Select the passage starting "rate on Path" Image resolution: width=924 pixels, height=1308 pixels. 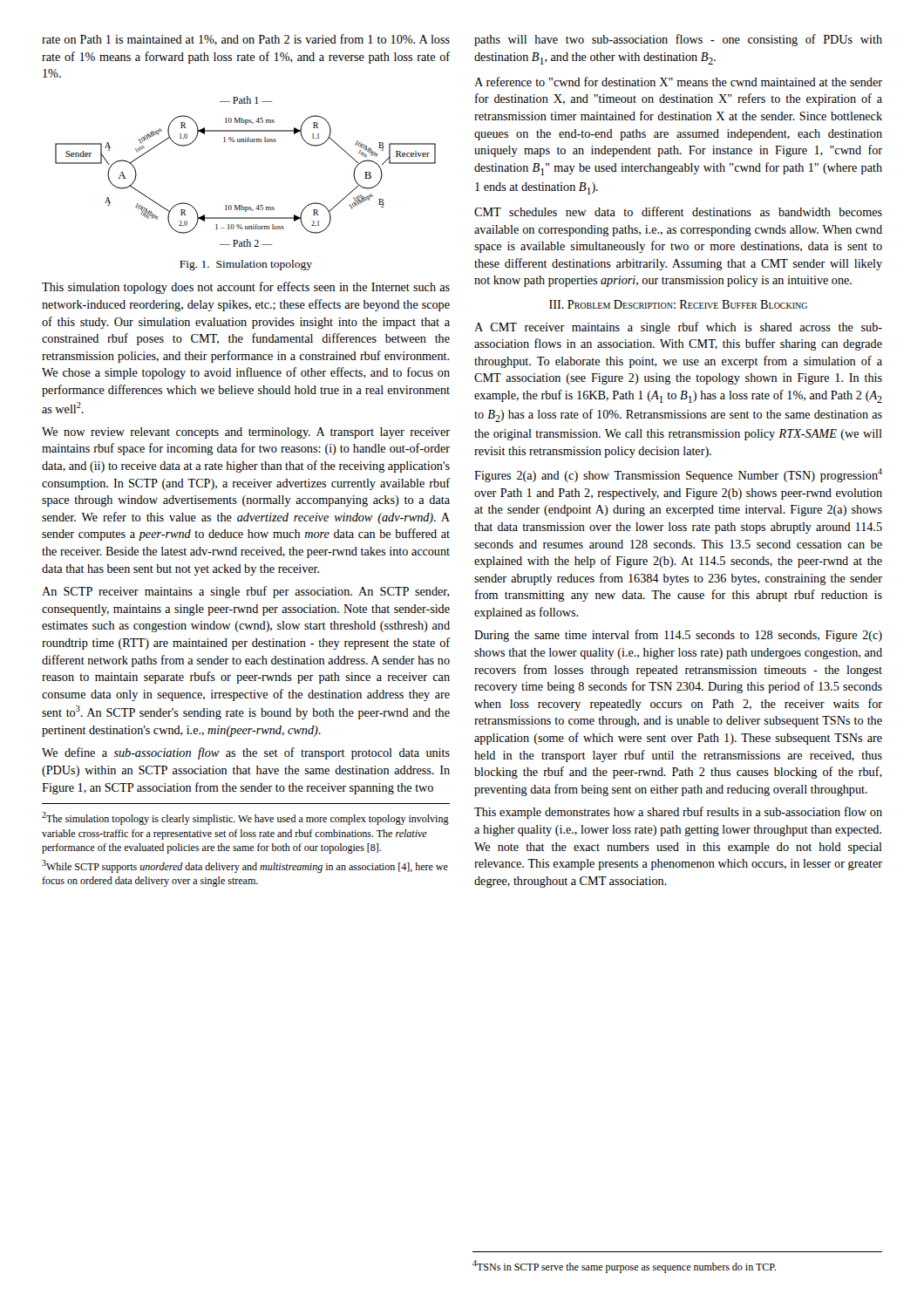(246, 57)
